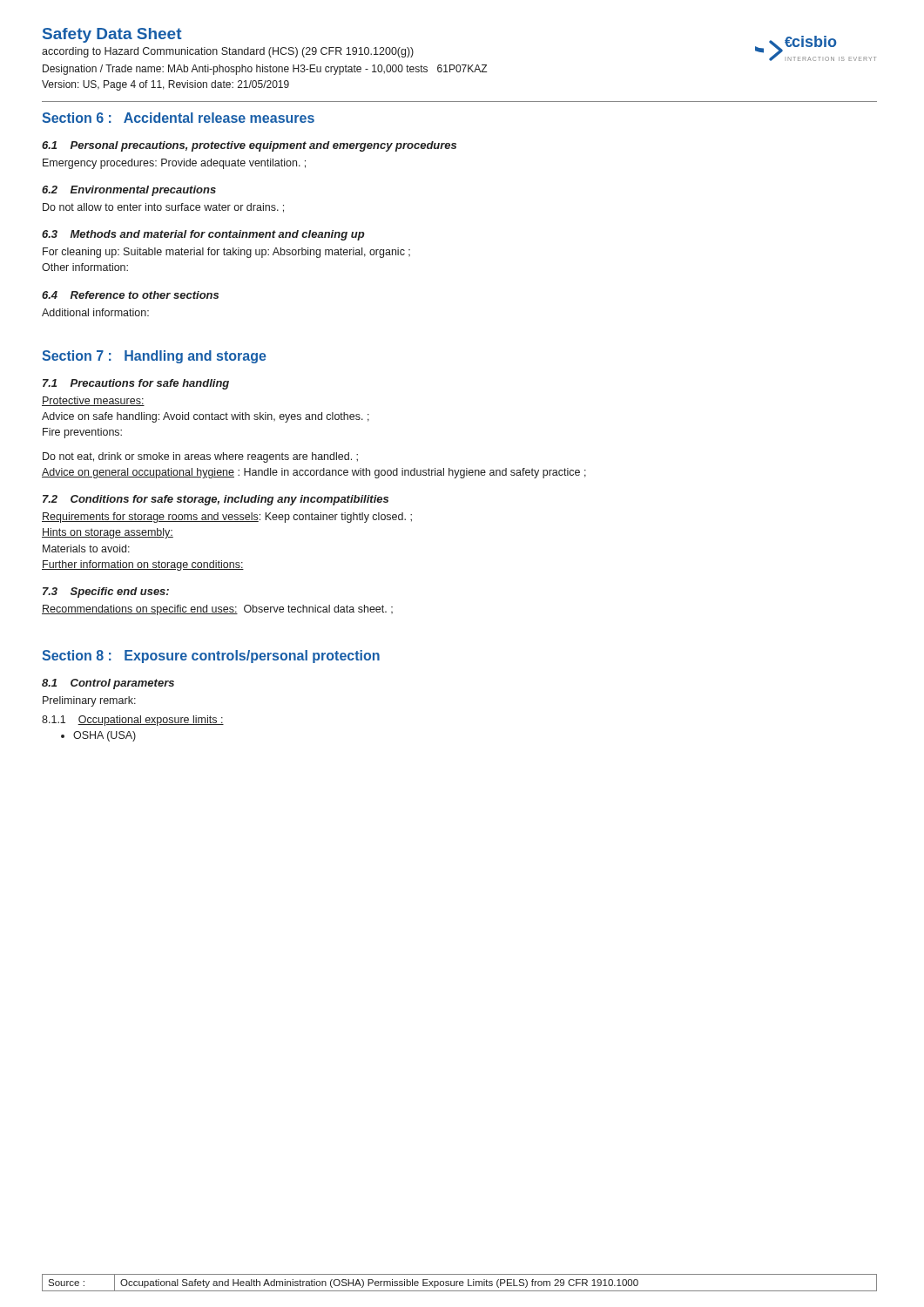Screen dimensions: 1307x924
Task: Click on the text block that says "Do not eat,"
Action: pos(459,465)
